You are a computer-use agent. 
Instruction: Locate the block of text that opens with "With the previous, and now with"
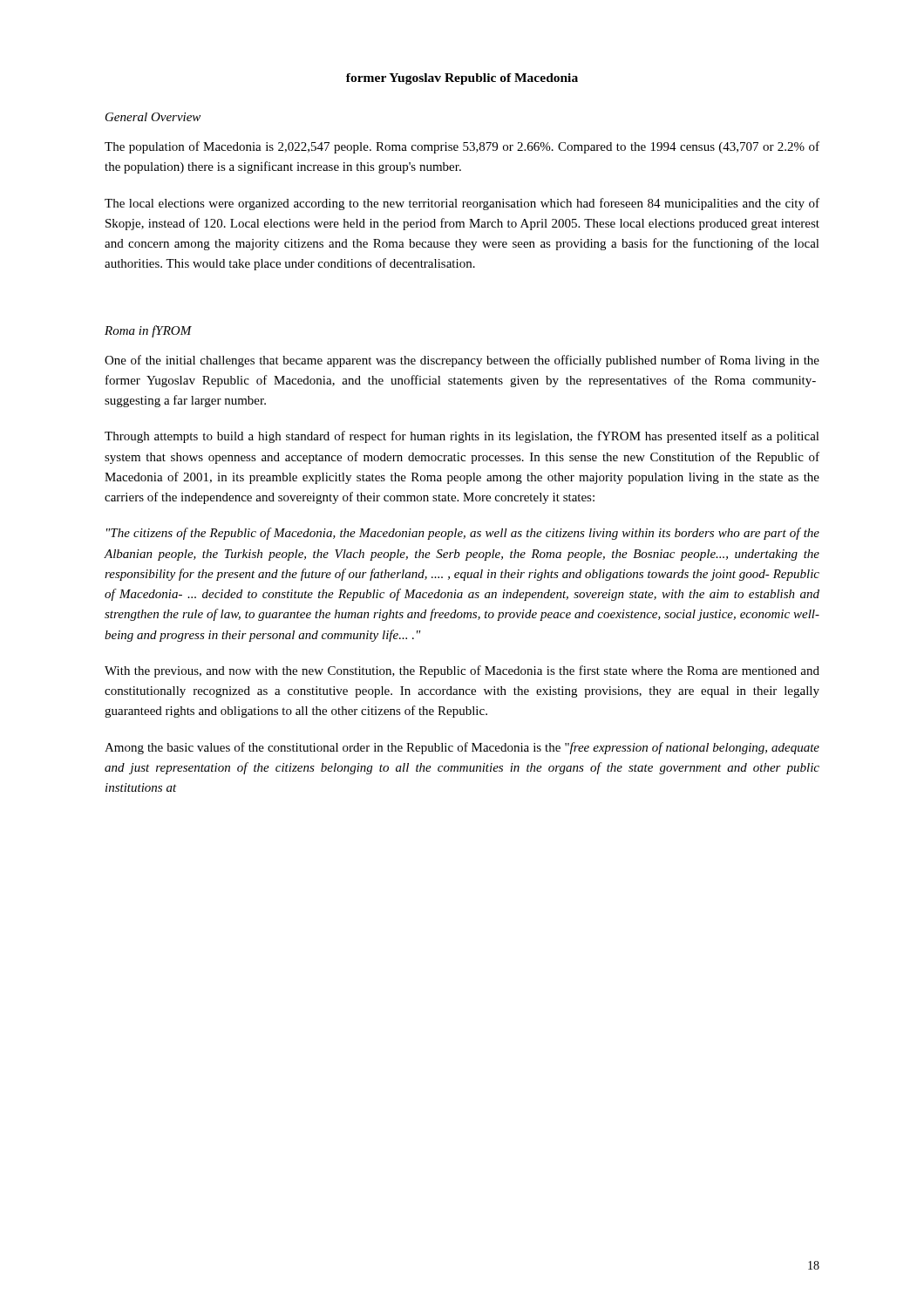(462, 691)
